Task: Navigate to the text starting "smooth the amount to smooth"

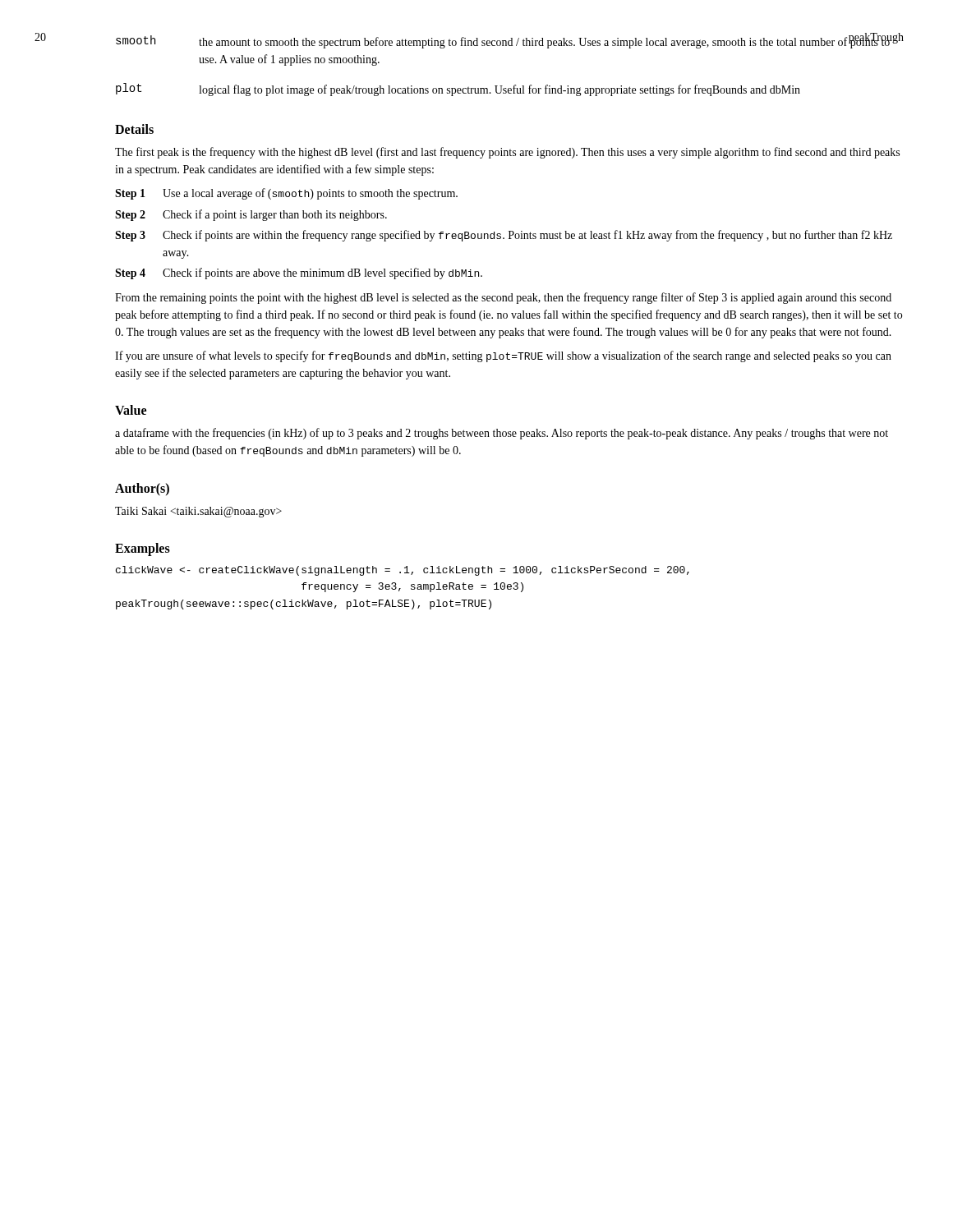Action: [509, 51]
